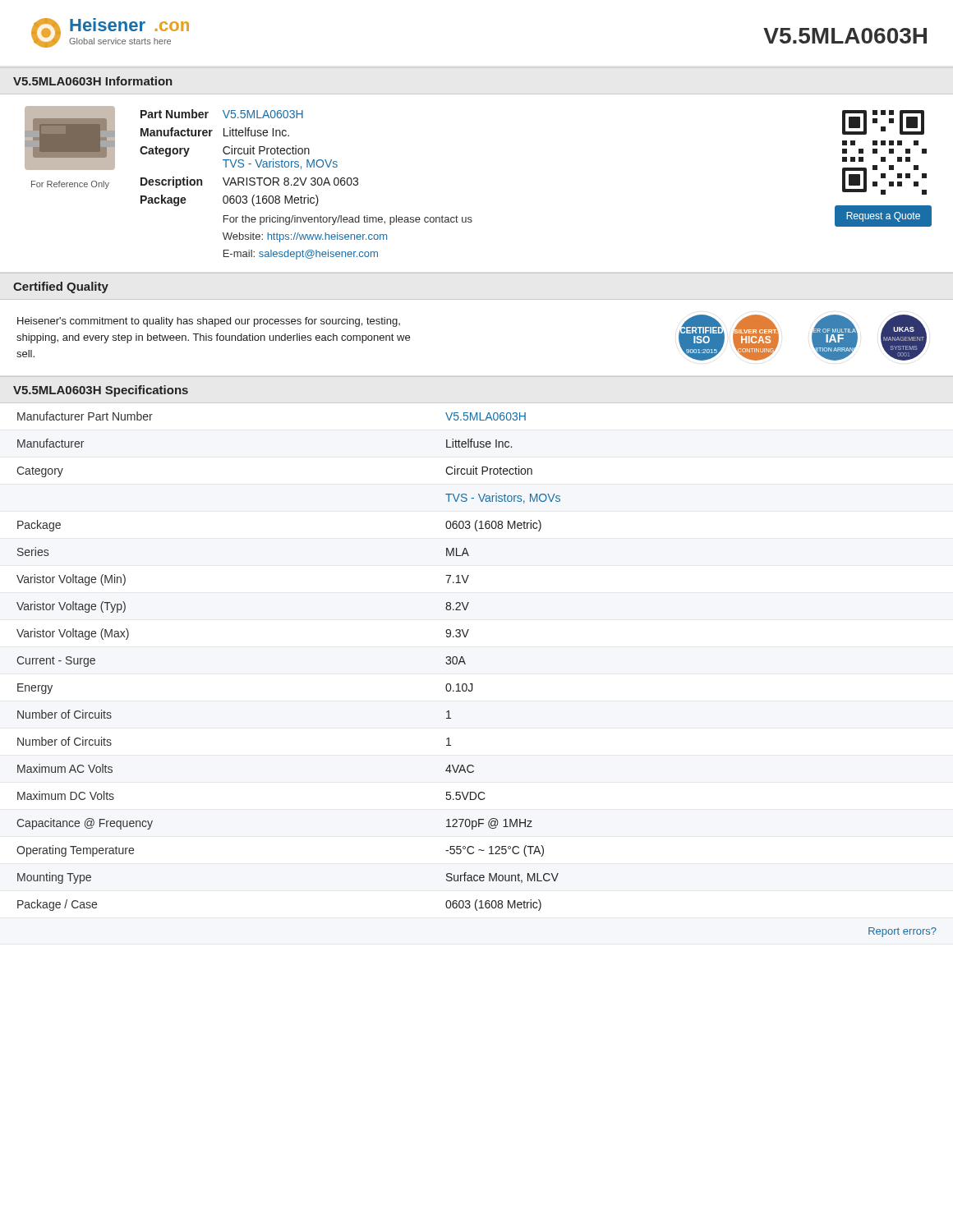Viewport: 953px width, 1232px height.
Task: Navigate to the text block starting "V5.5MLA0603H Specifications"
Action: [101, 390]
